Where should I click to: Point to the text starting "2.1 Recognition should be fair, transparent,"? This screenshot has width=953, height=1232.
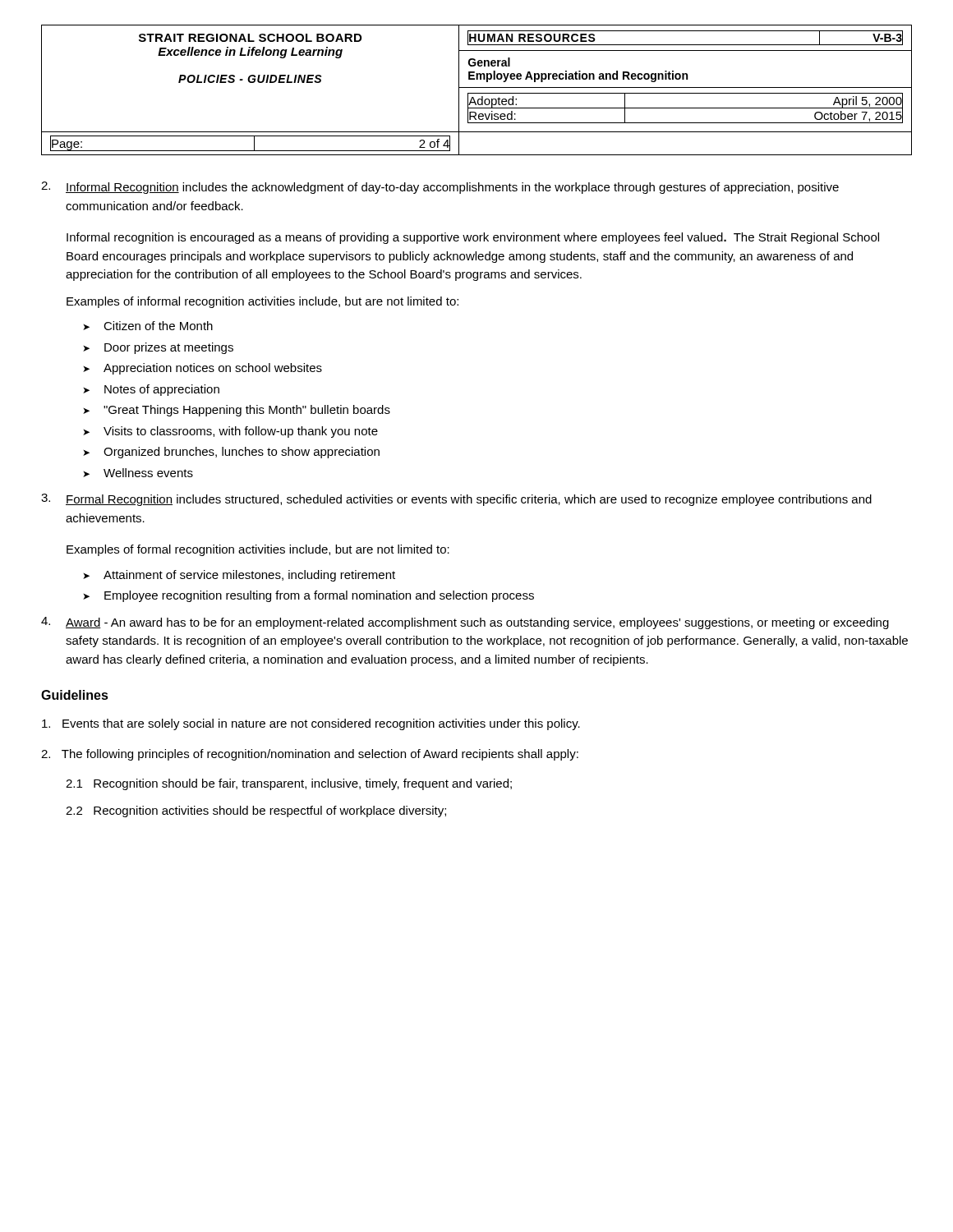[x=289, y=783]
